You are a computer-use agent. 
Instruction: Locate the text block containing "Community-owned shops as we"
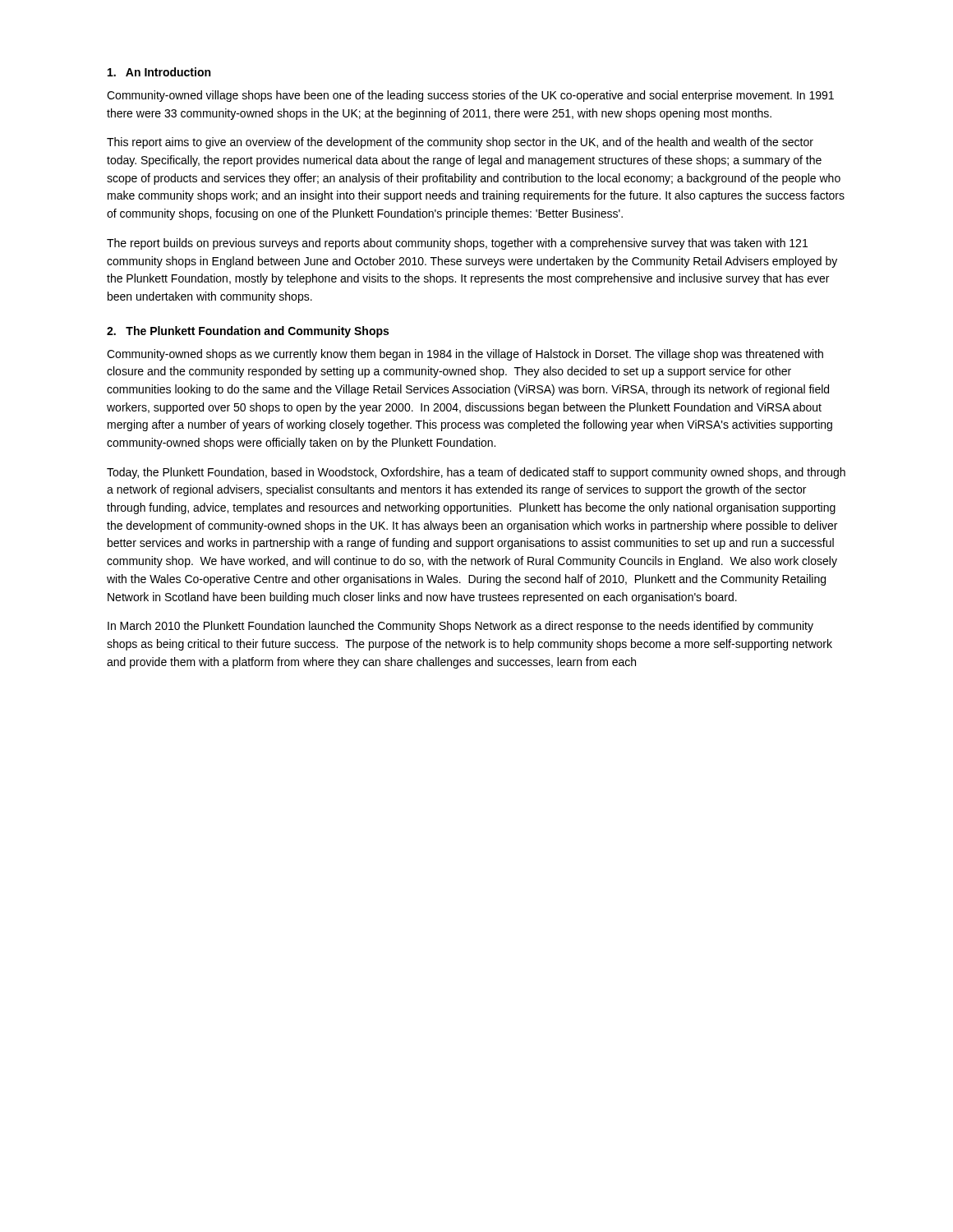click(470, 398)
